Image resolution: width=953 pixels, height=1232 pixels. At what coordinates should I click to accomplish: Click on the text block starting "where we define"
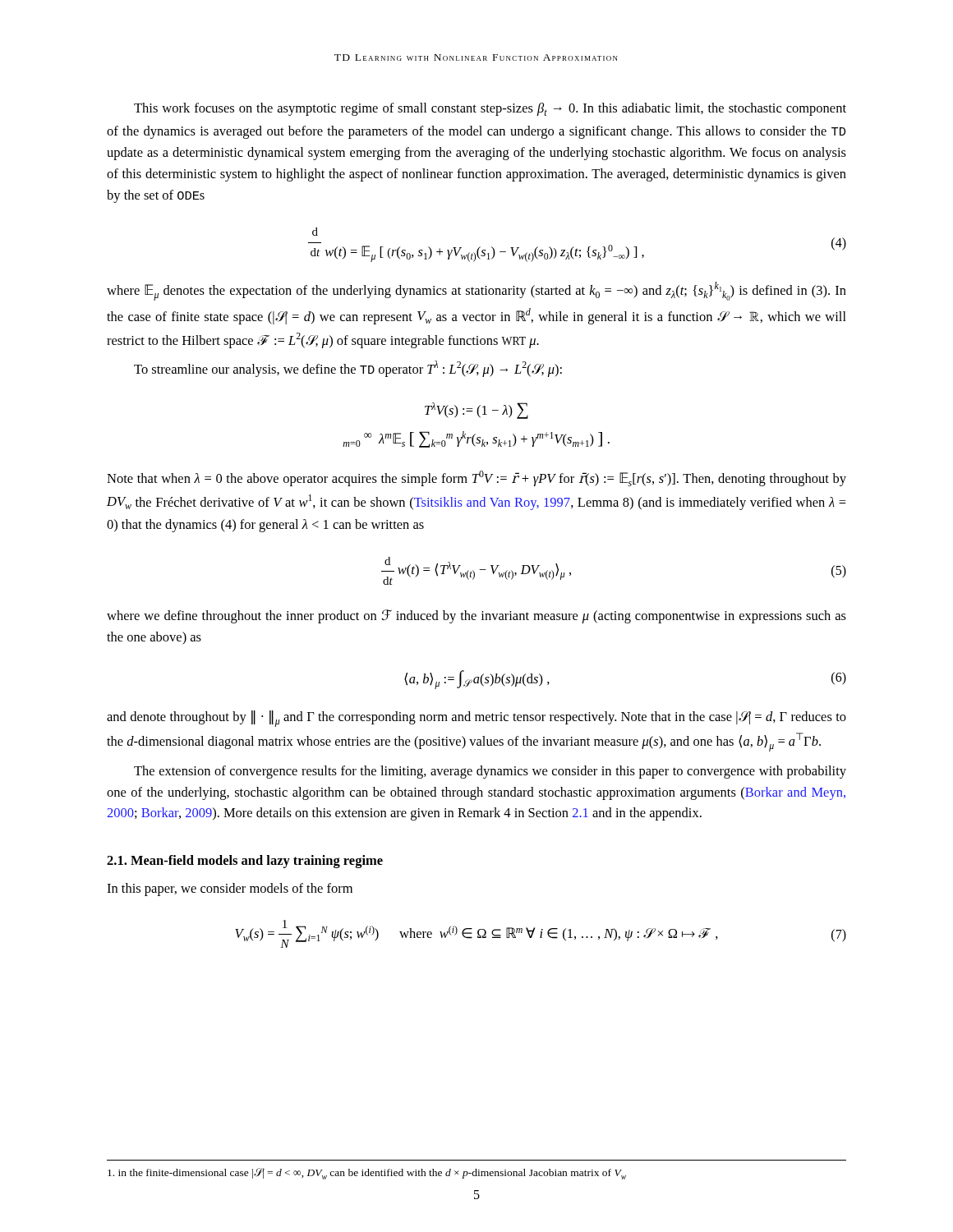click(x=476, y=626)
